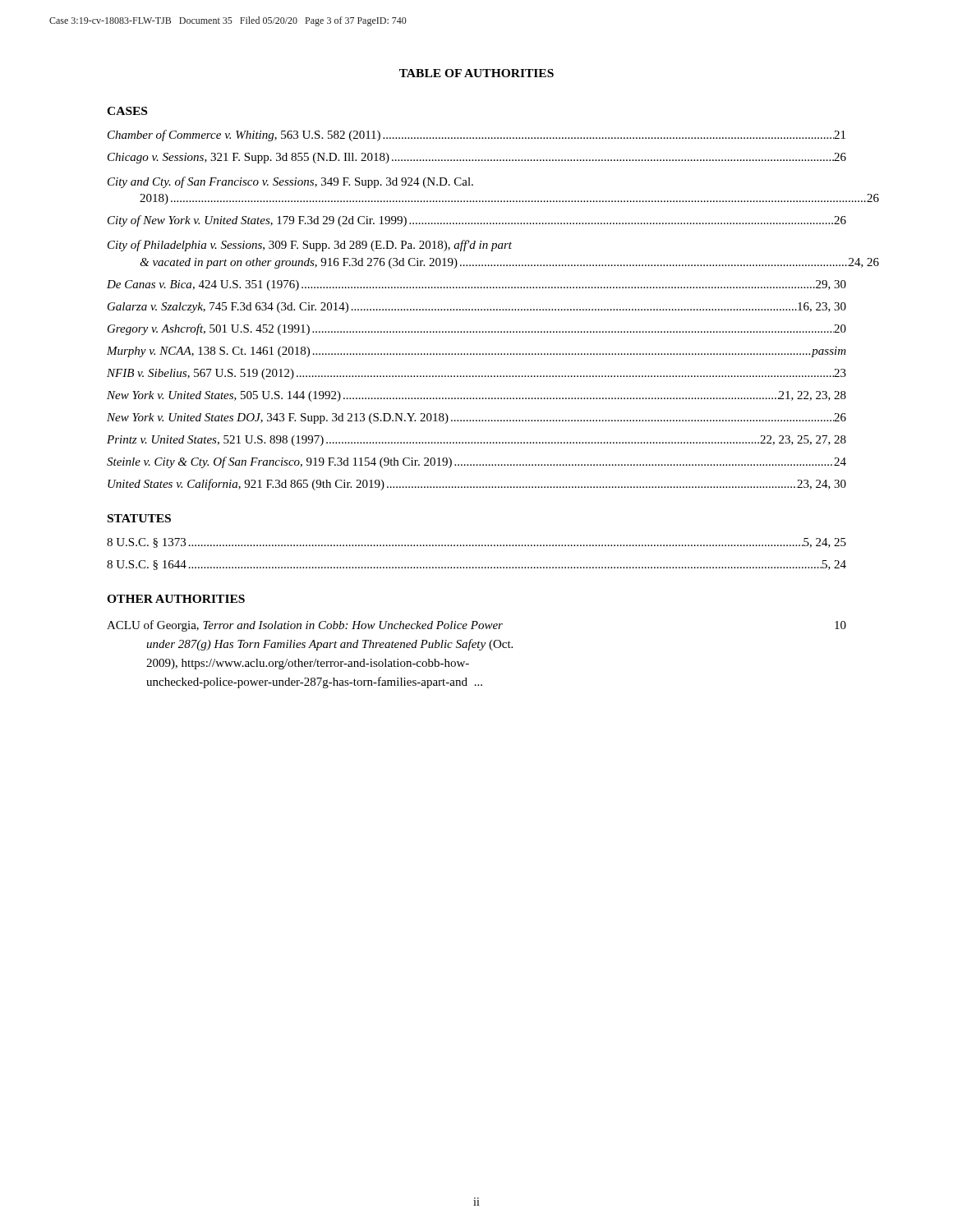
Task: Click on the list item that says "City and Cty. of San Francisco"
Action: [x=476, y=189]
